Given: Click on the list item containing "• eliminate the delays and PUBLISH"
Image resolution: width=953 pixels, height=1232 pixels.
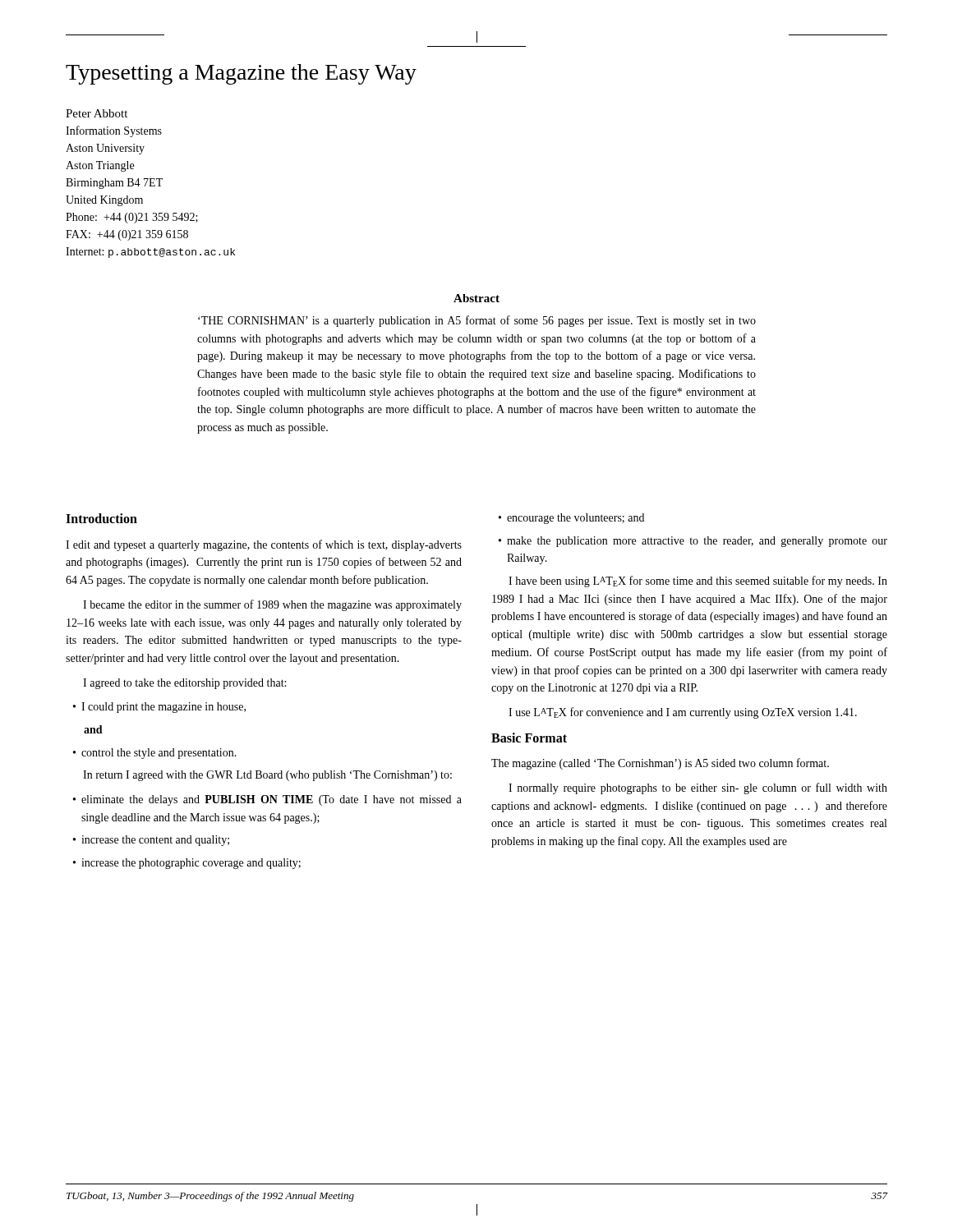Looking at the screenshot, I should [264, 809].
